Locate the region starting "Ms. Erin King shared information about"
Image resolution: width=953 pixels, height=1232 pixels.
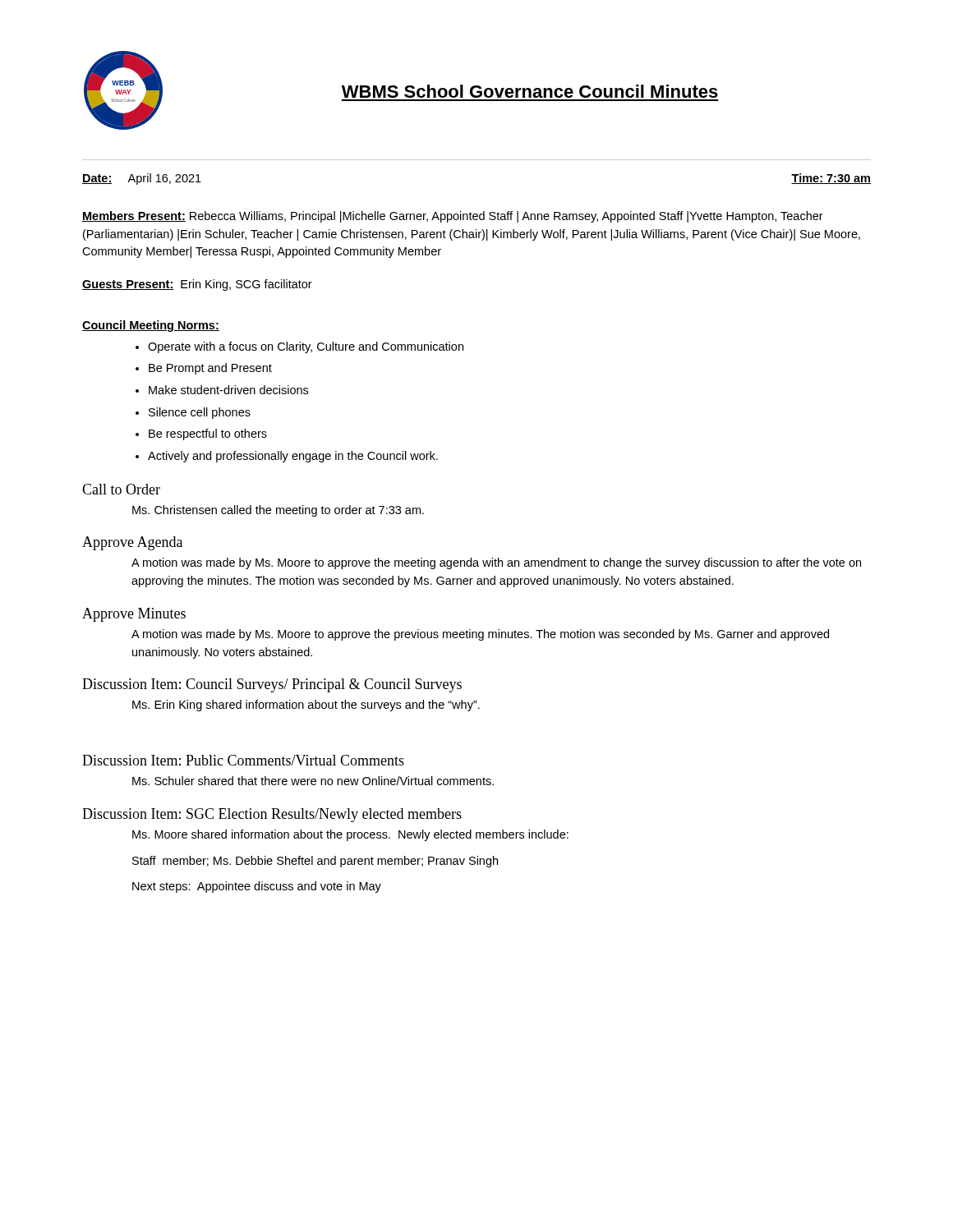[306, 705]
